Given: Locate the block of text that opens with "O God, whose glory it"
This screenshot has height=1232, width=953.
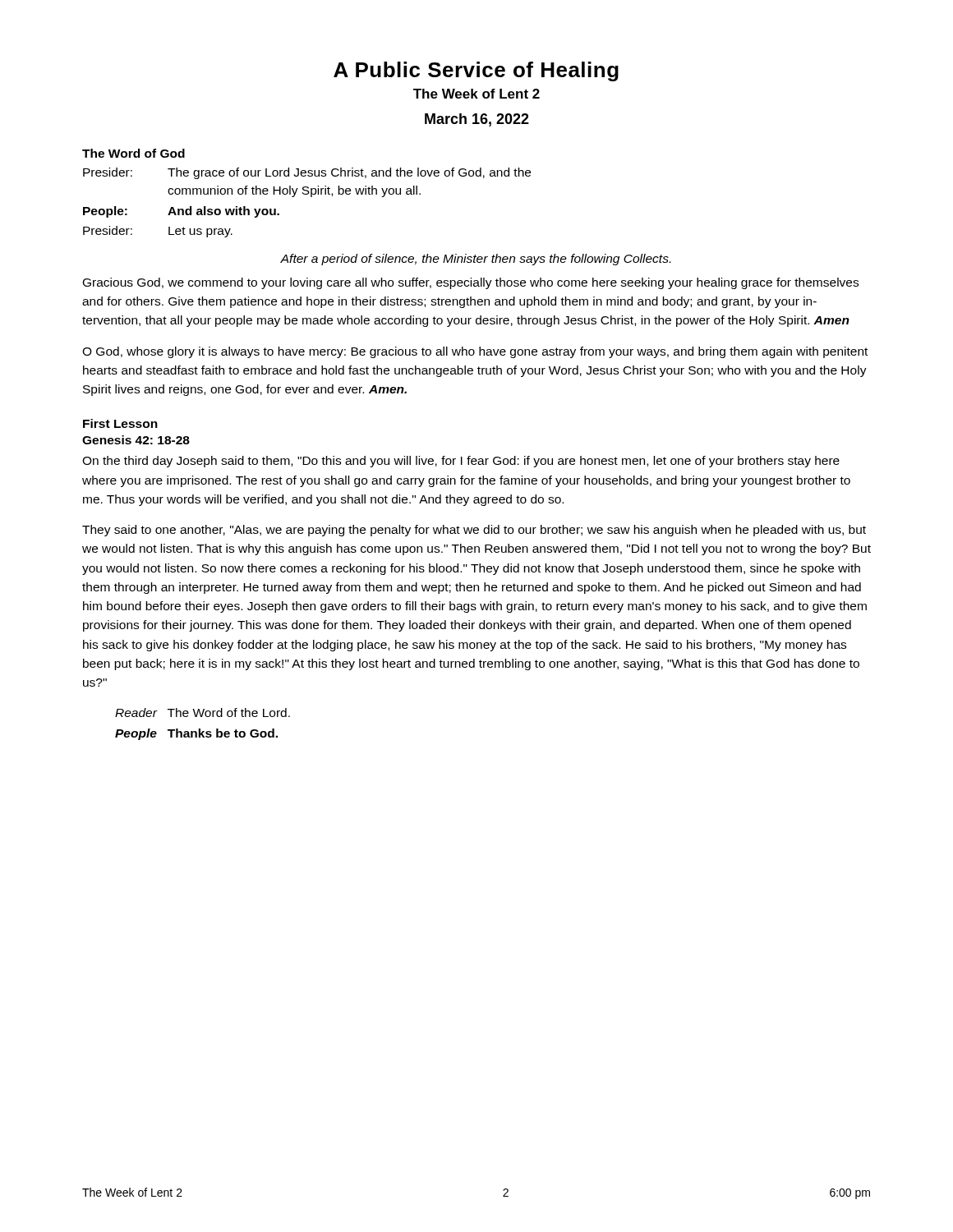Looking at the screenshot, I should [475, 370].
